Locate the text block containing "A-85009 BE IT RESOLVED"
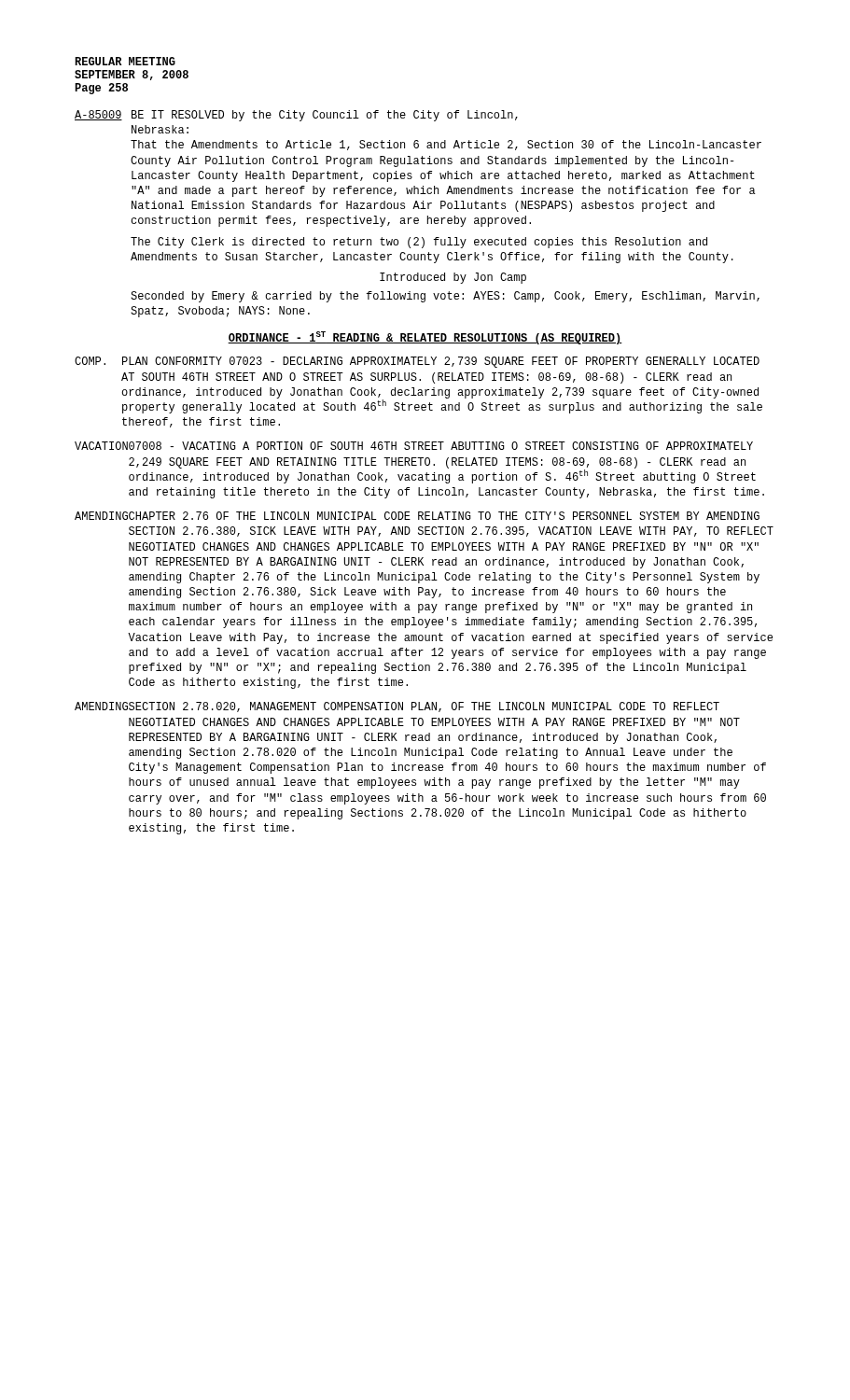 (x=425, y=214)
